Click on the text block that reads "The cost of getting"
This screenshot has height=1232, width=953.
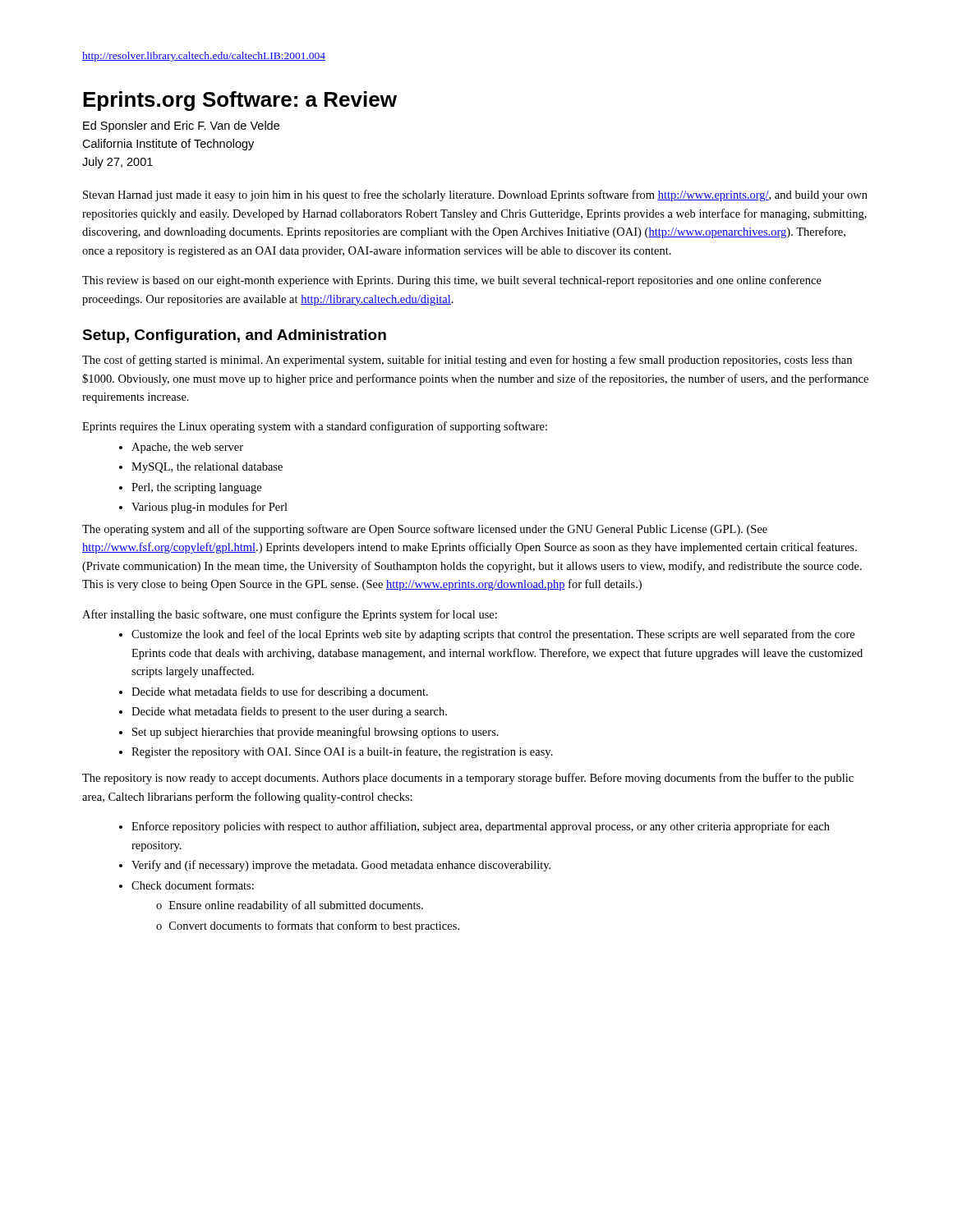tap(475, 378)
